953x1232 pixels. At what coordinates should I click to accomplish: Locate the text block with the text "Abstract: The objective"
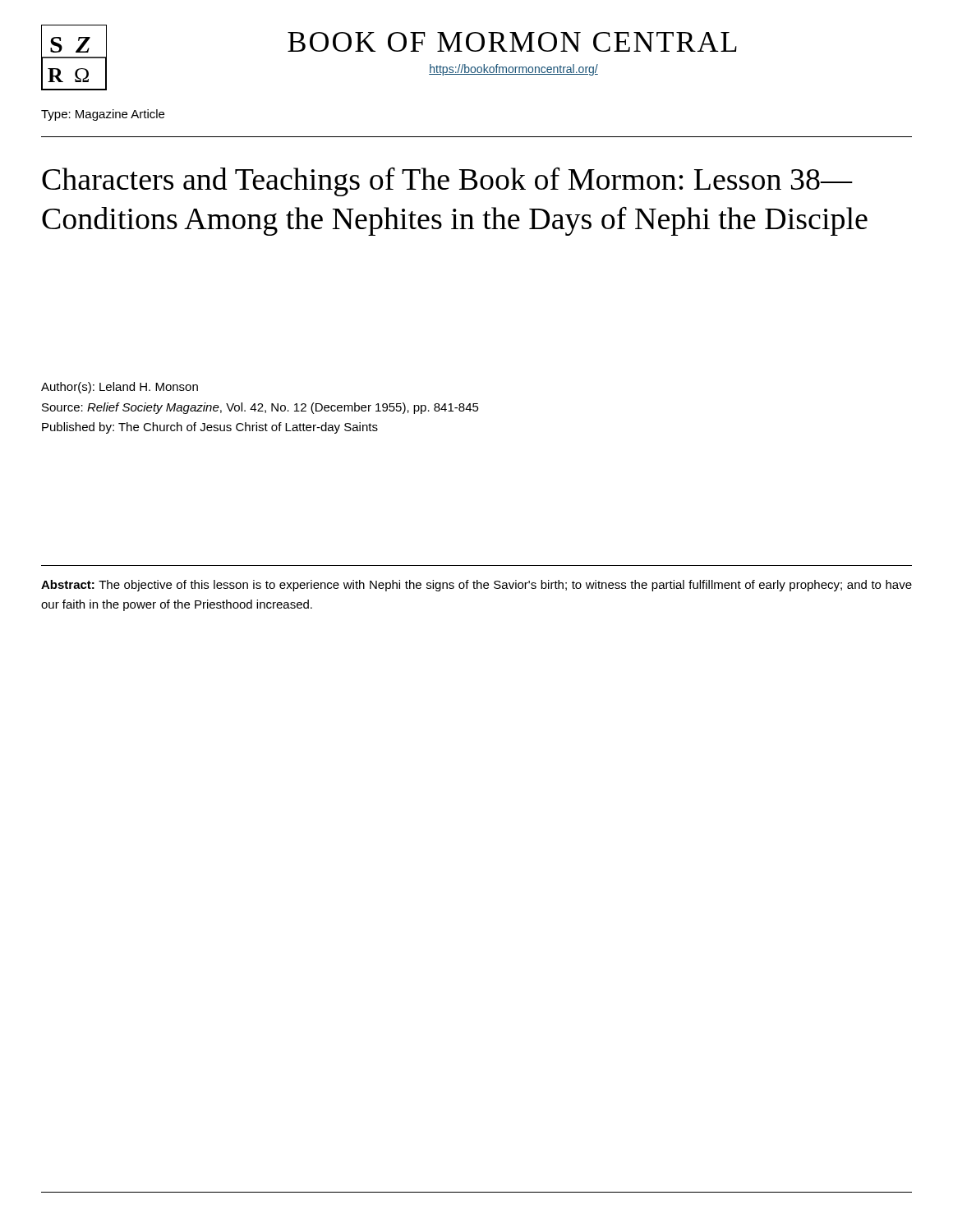[x=476, y=595]
